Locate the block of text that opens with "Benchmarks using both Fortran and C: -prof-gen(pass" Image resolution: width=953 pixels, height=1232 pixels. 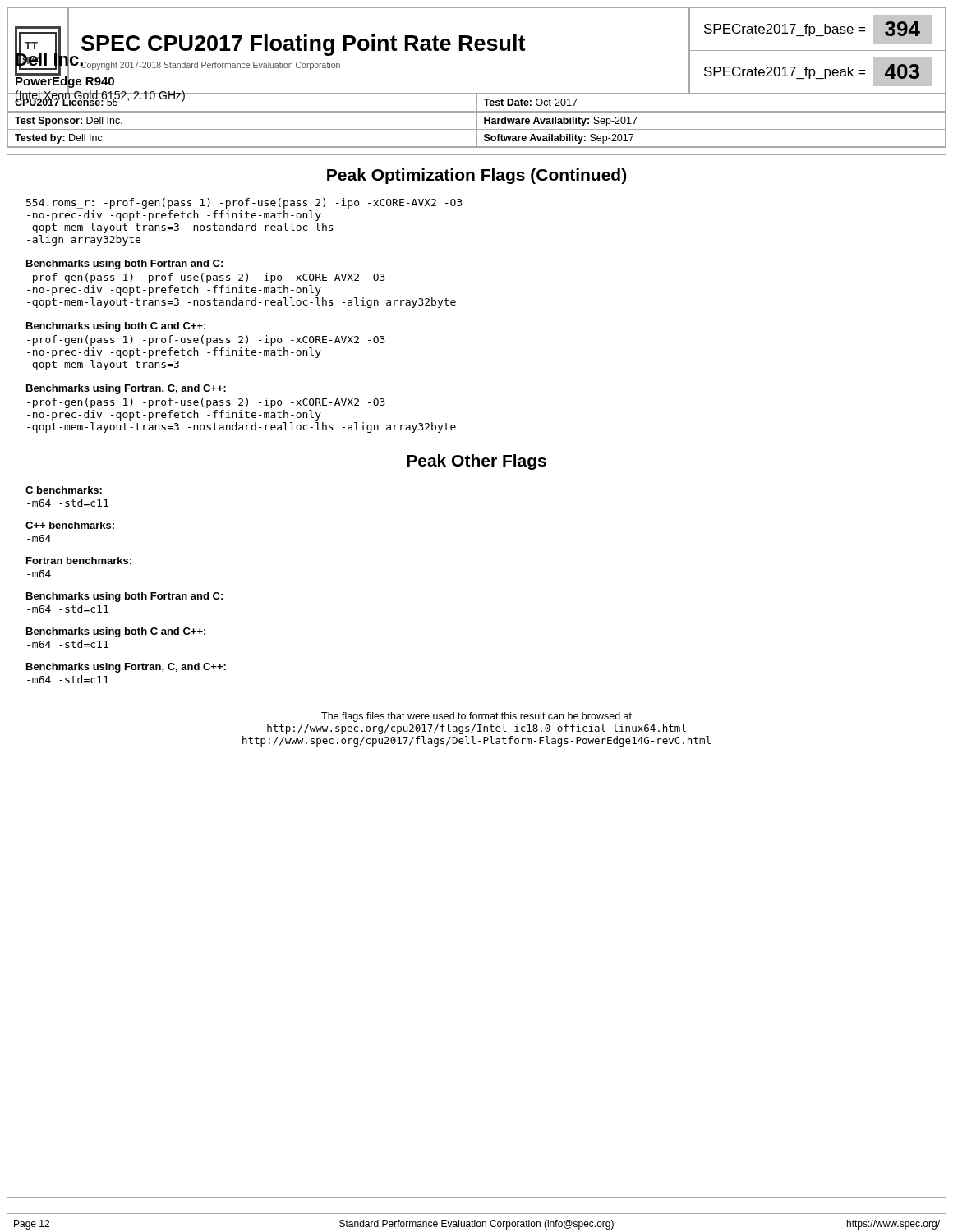click(x=124, y=264)
